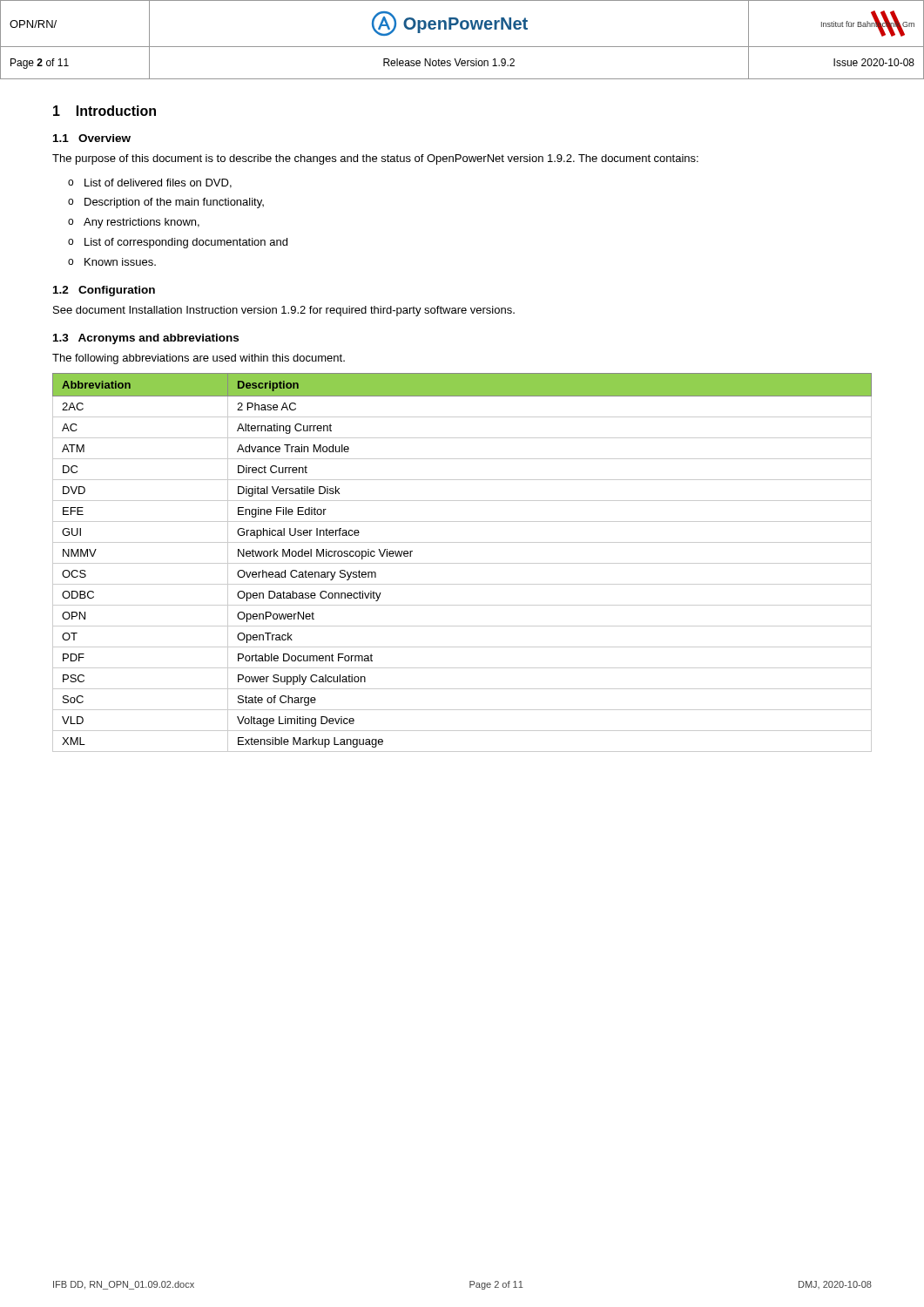
Task: Locate the table with the text "Engine File Editor"
Action: (x=462, y=563)
